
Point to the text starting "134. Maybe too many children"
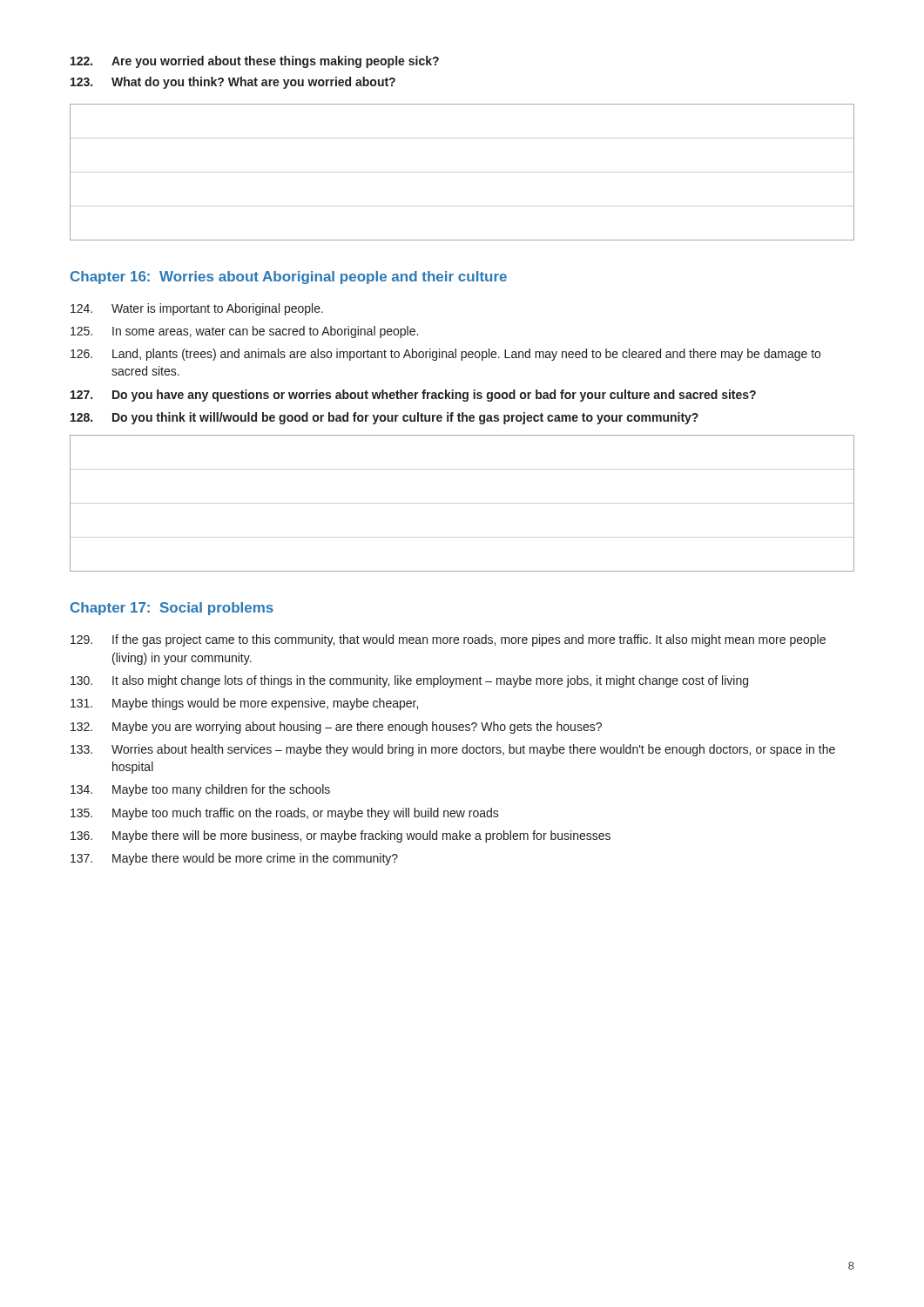coord(200,790)
